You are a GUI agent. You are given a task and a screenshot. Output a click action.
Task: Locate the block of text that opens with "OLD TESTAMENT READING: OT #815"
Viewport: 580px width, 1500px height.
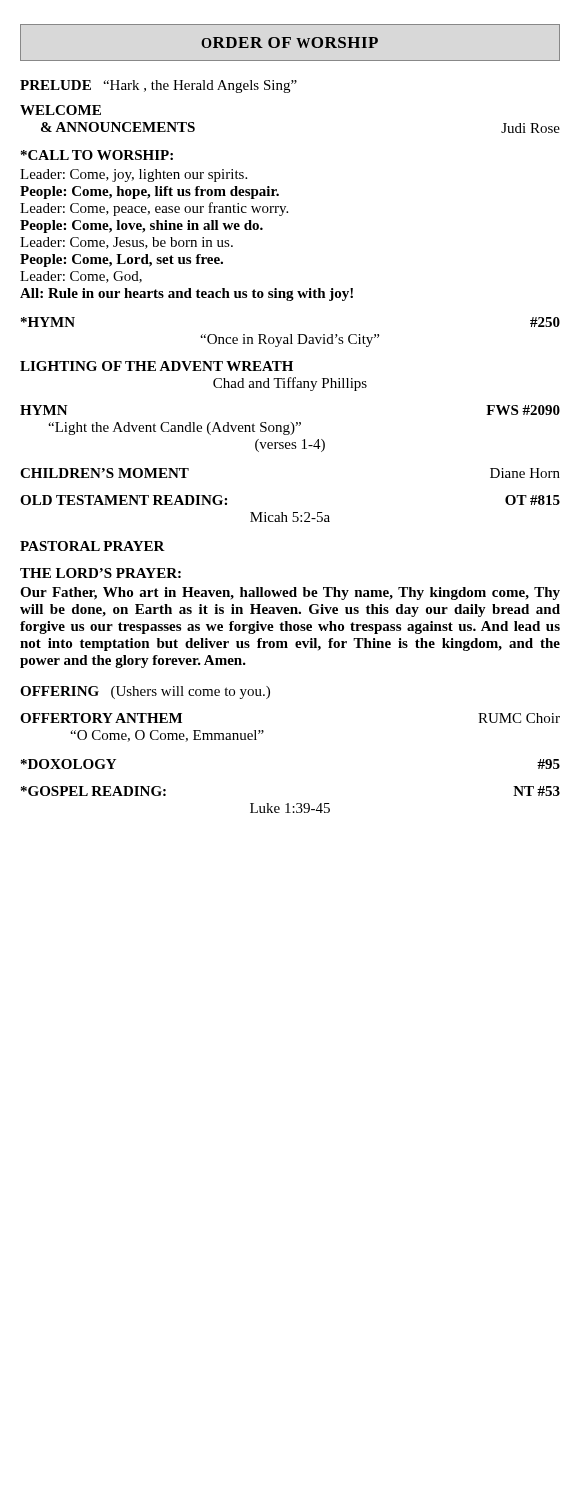click(x=290, y=509)
